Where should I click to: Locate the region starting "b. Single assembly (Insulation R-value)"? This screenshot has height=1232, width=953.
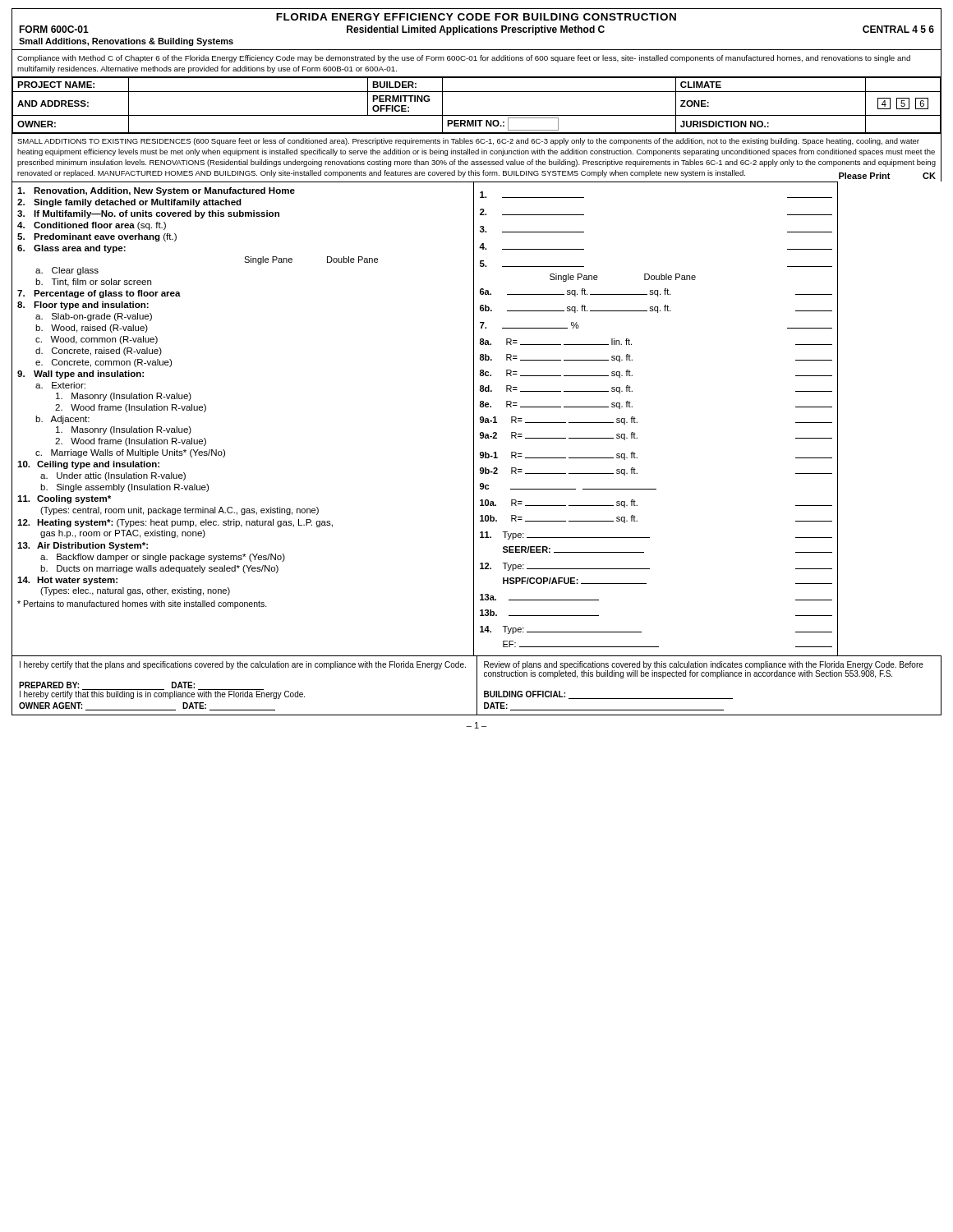click(x=125, y=487)
